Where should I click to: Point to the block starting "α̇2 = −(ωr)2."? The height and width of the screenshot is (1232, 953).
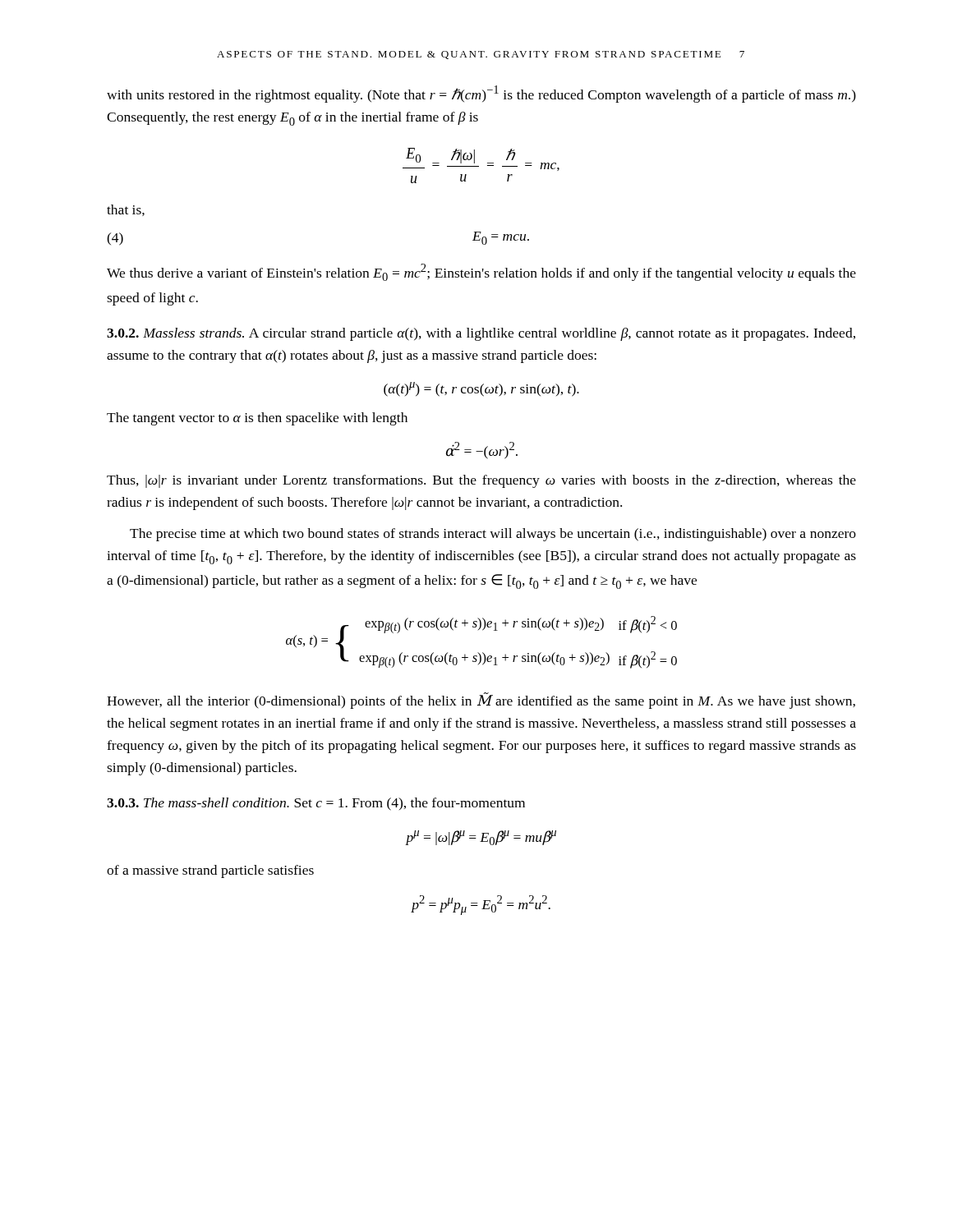pyautogui.click(x=481, y=449)
